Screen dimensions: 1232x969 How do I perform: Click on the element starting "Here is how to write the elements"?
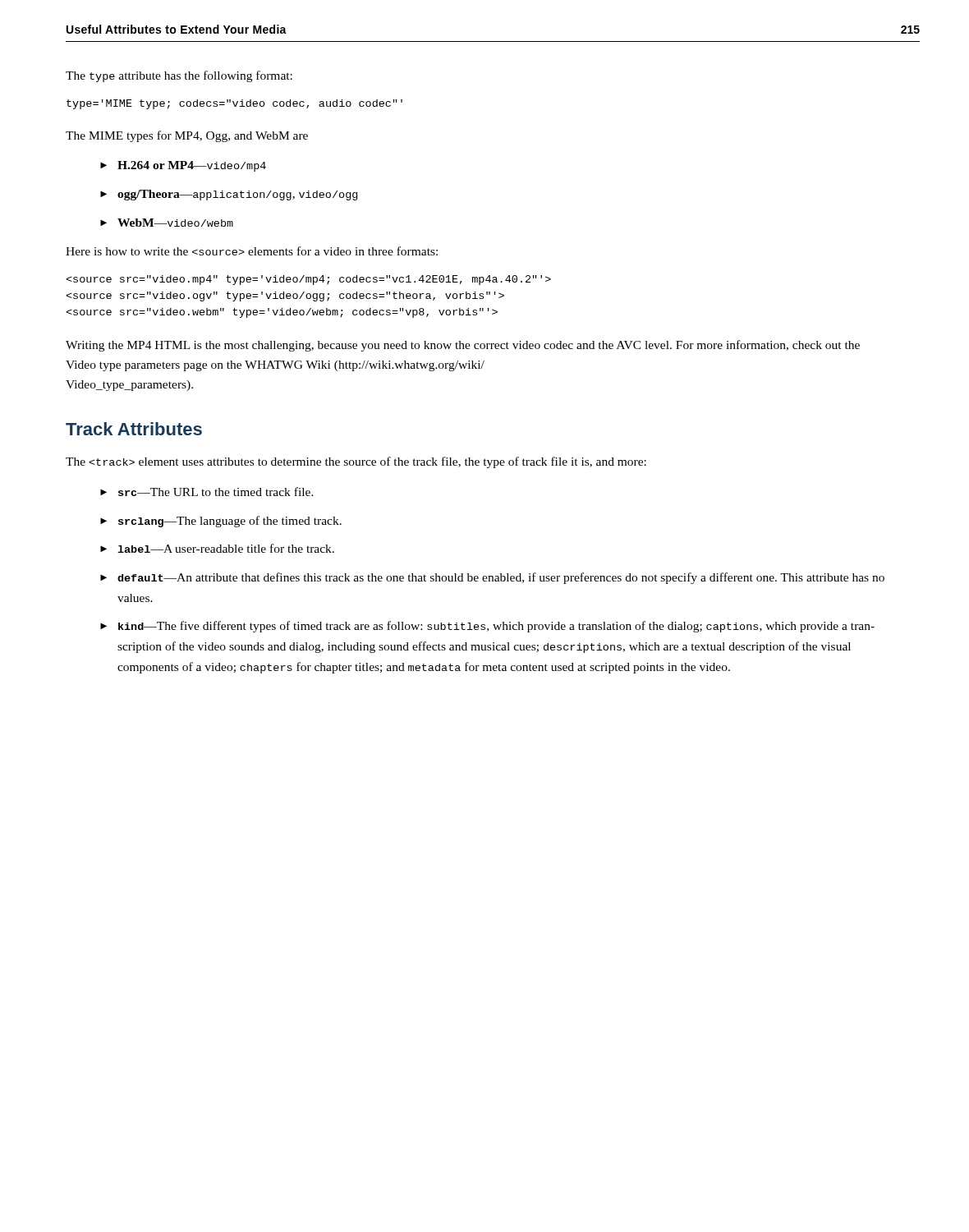pyautogui.click(x=252, y=251)
